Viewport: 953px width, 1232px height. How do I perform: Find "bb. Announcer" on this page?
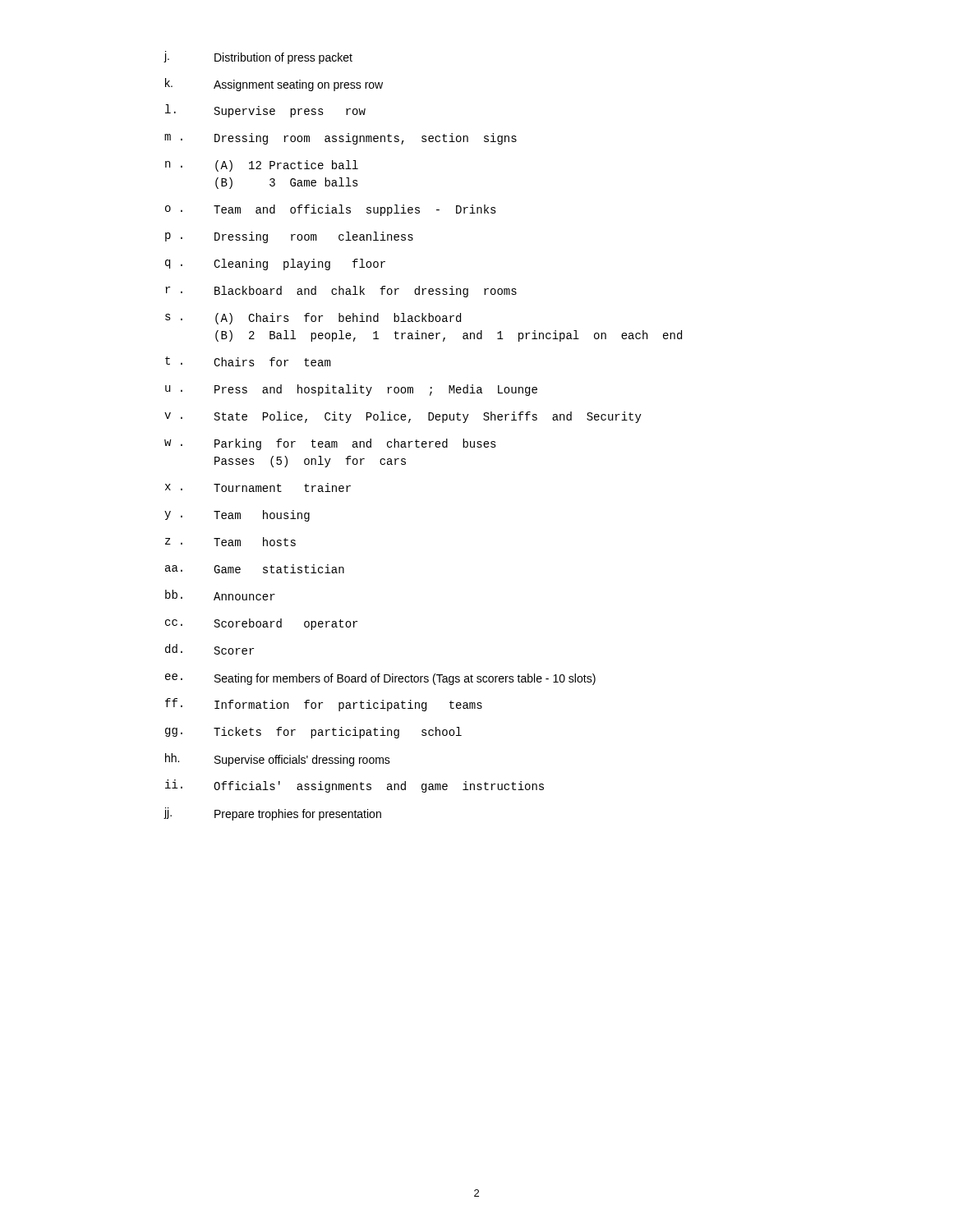point(220,598)
